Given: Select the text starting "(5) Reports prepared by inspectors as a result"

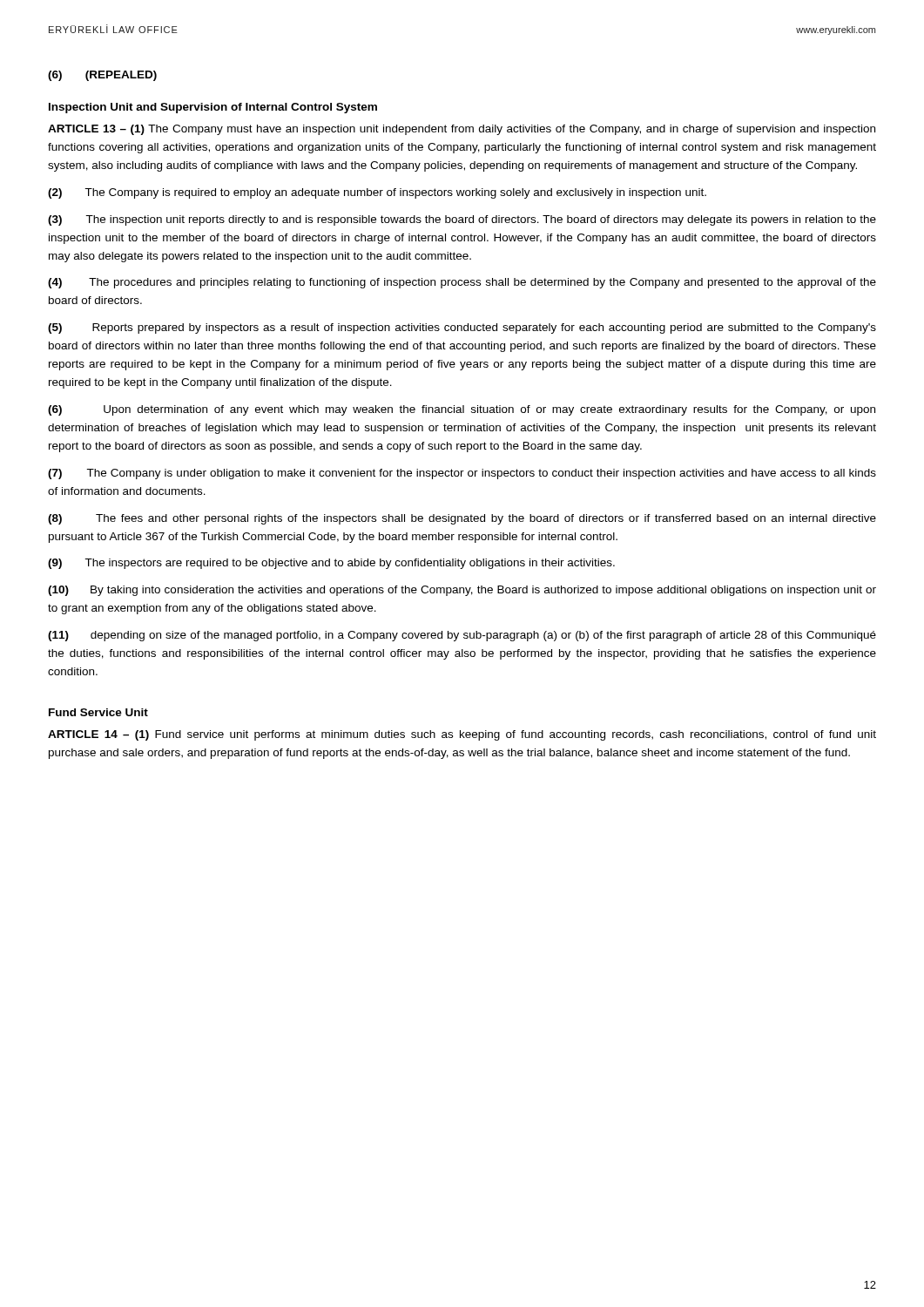Looking at the screenshot, I should (x=462, y=355).
